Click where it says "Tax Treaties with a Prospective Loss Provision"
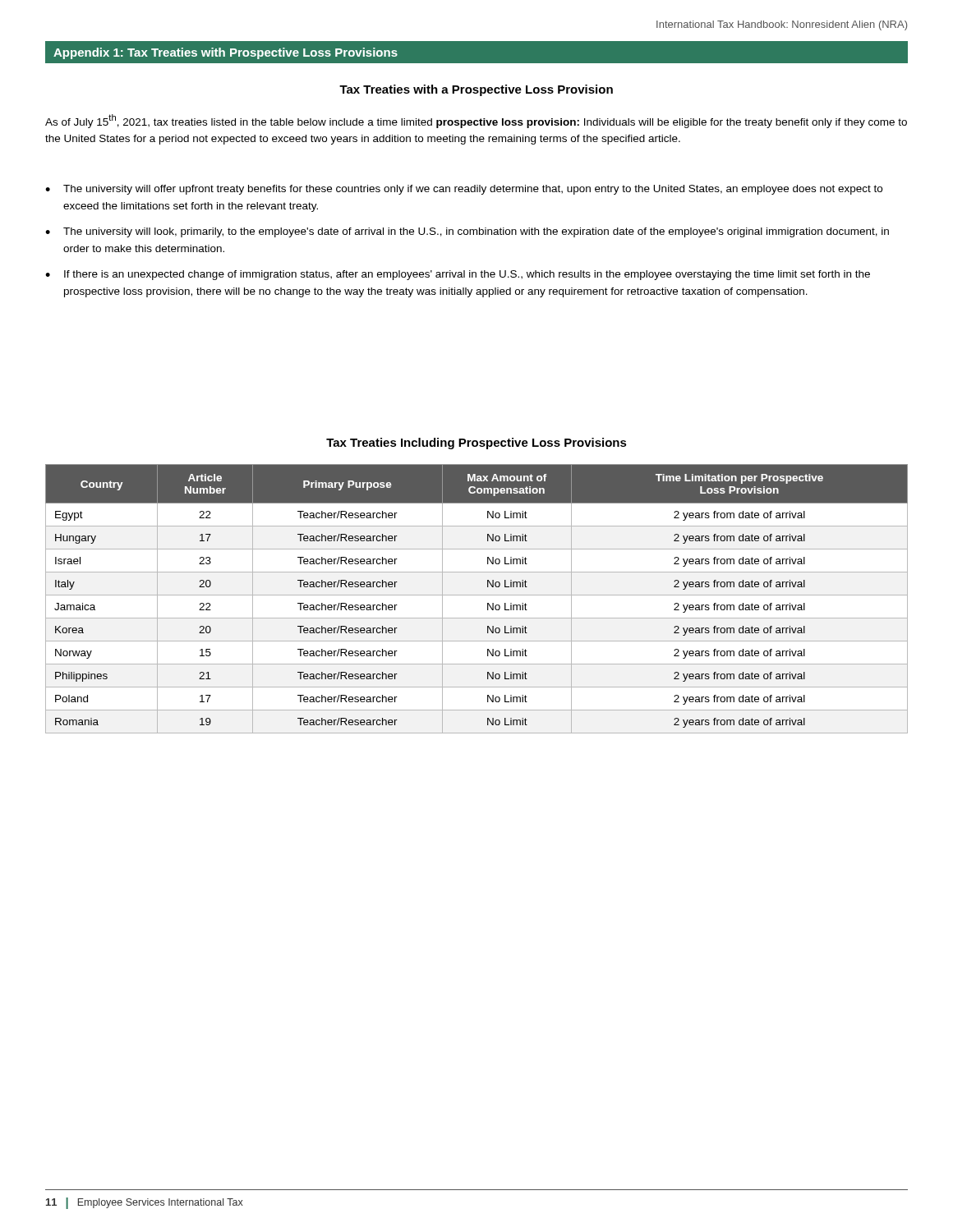This screenshot has width=953, height=1232. pos(476,89)
